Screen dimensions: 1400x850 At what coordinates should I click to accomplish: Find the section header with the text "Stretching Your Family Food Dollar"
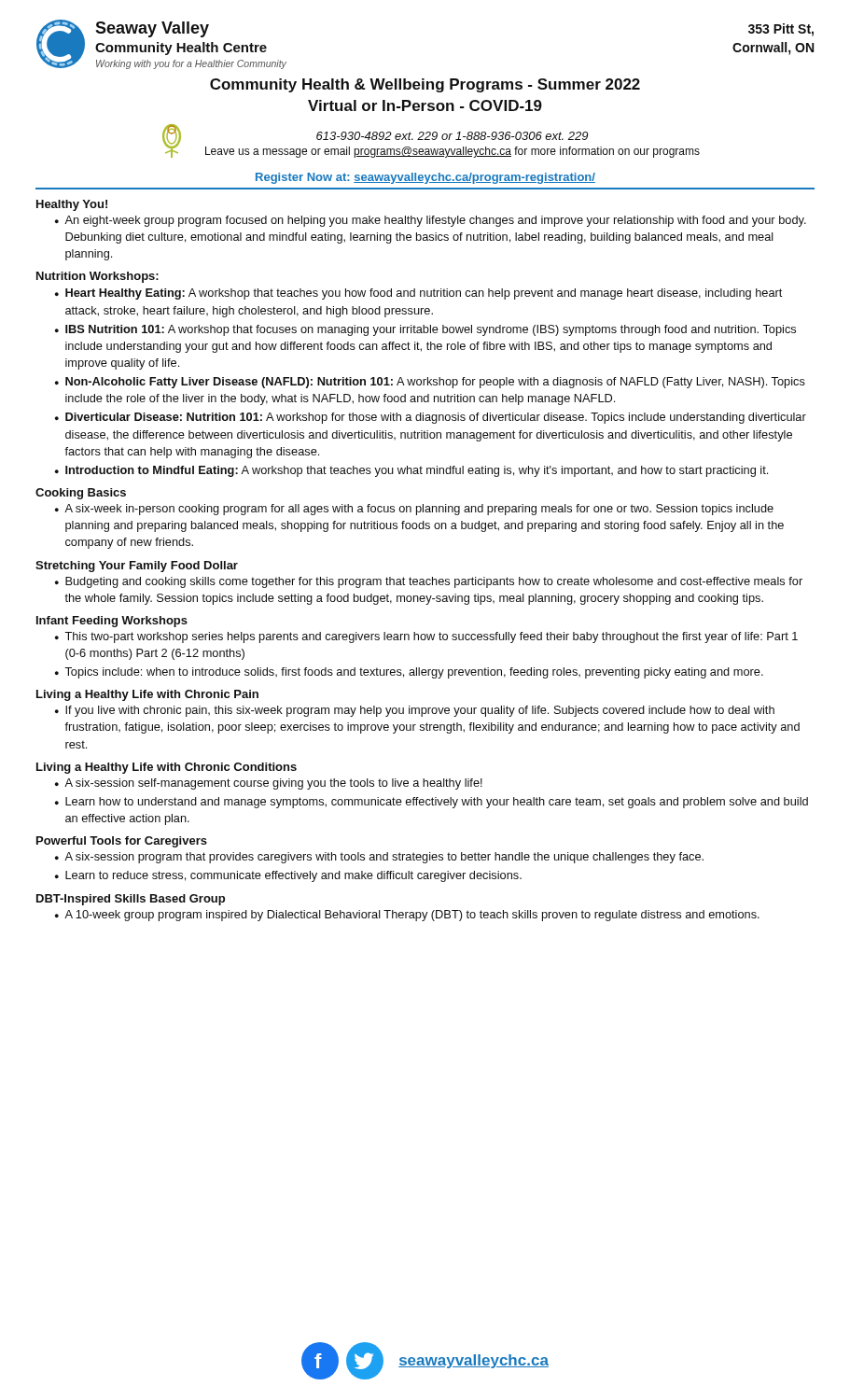(137, 565)
